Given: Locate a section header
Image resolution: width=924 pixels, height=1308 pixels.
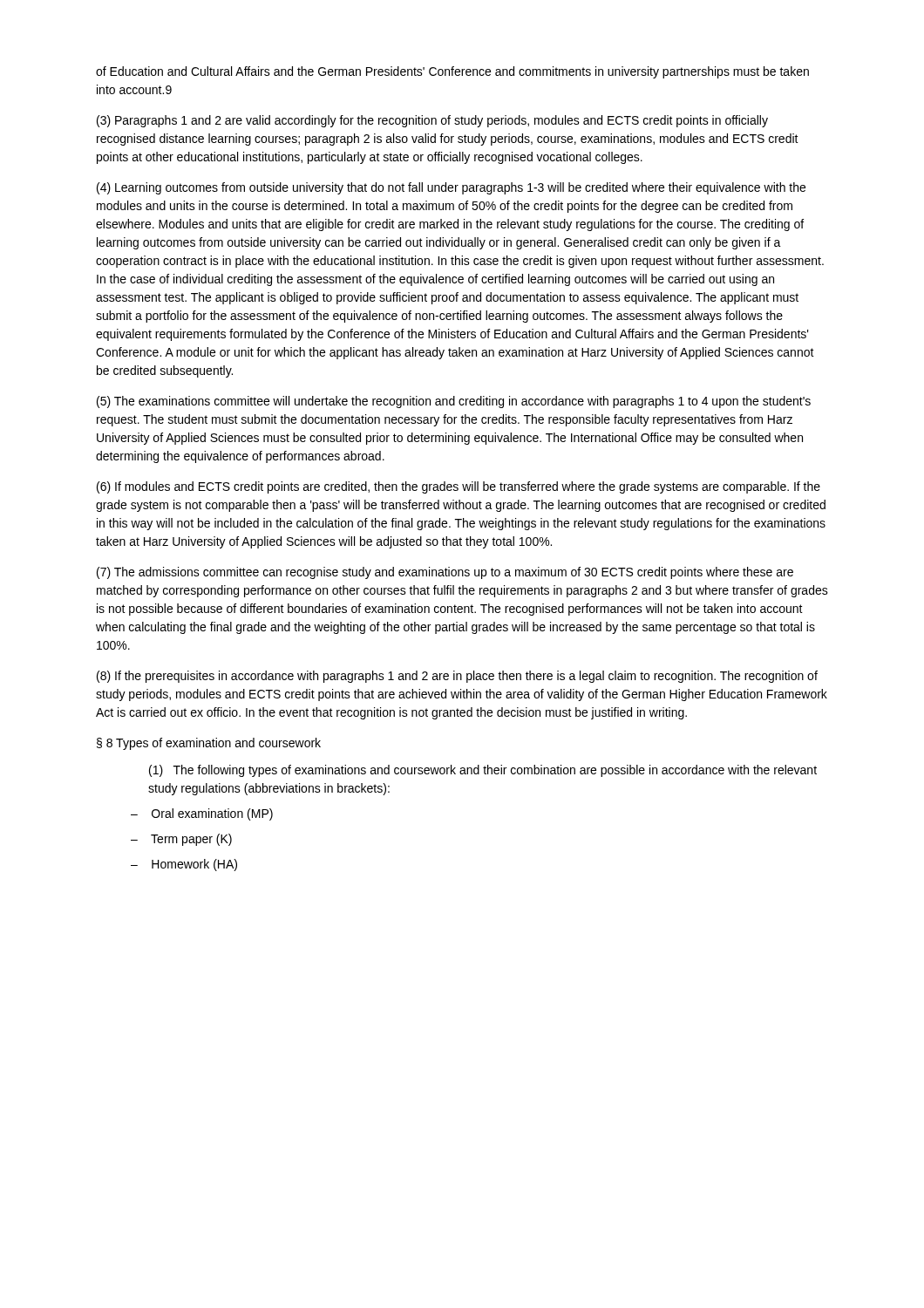Looking at the screenshot, I should 208,743.
